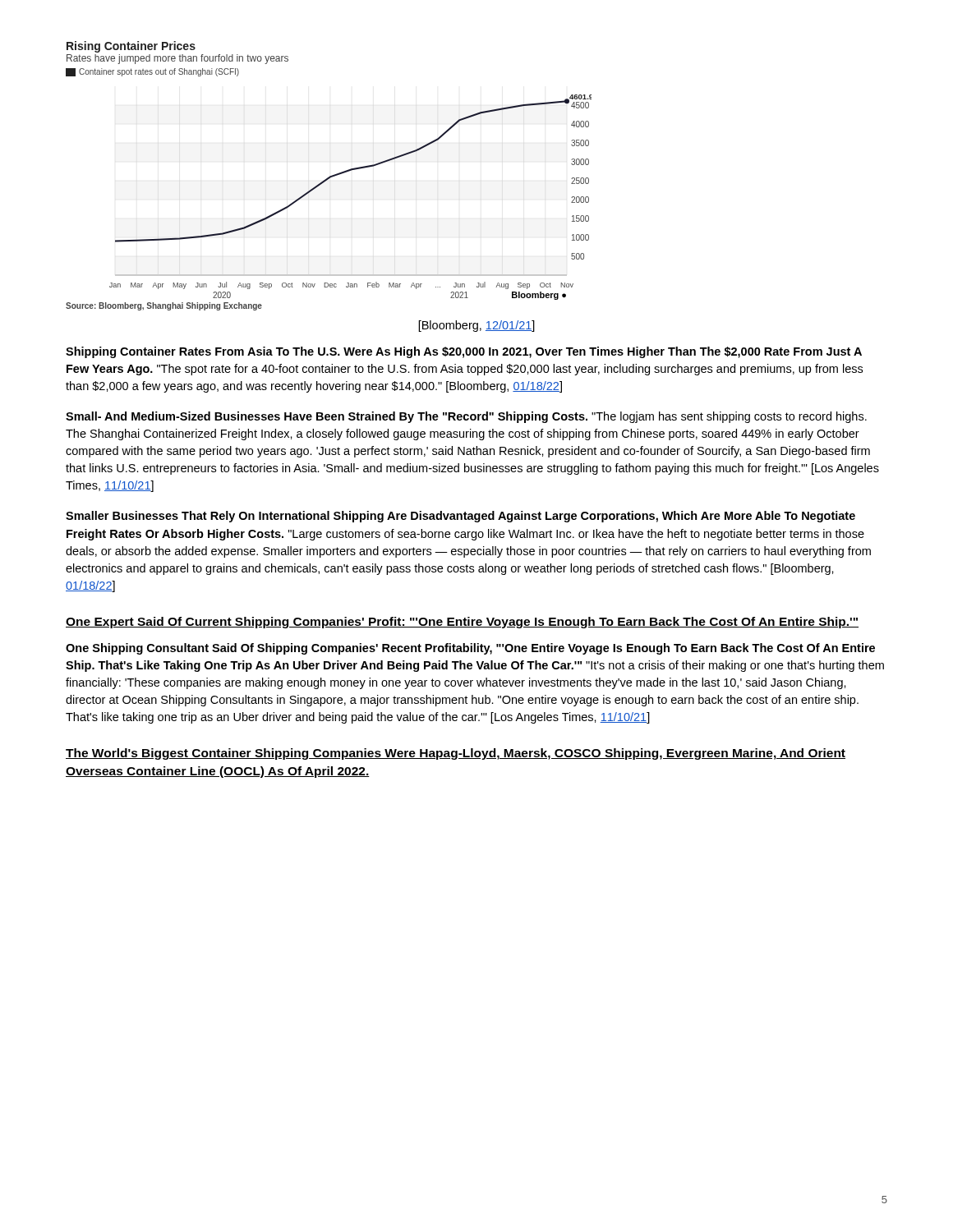Navigate to the passage starting "One Expert Said Of"
The height and width of the screenshot is (1232, 953).
(462, 621)
